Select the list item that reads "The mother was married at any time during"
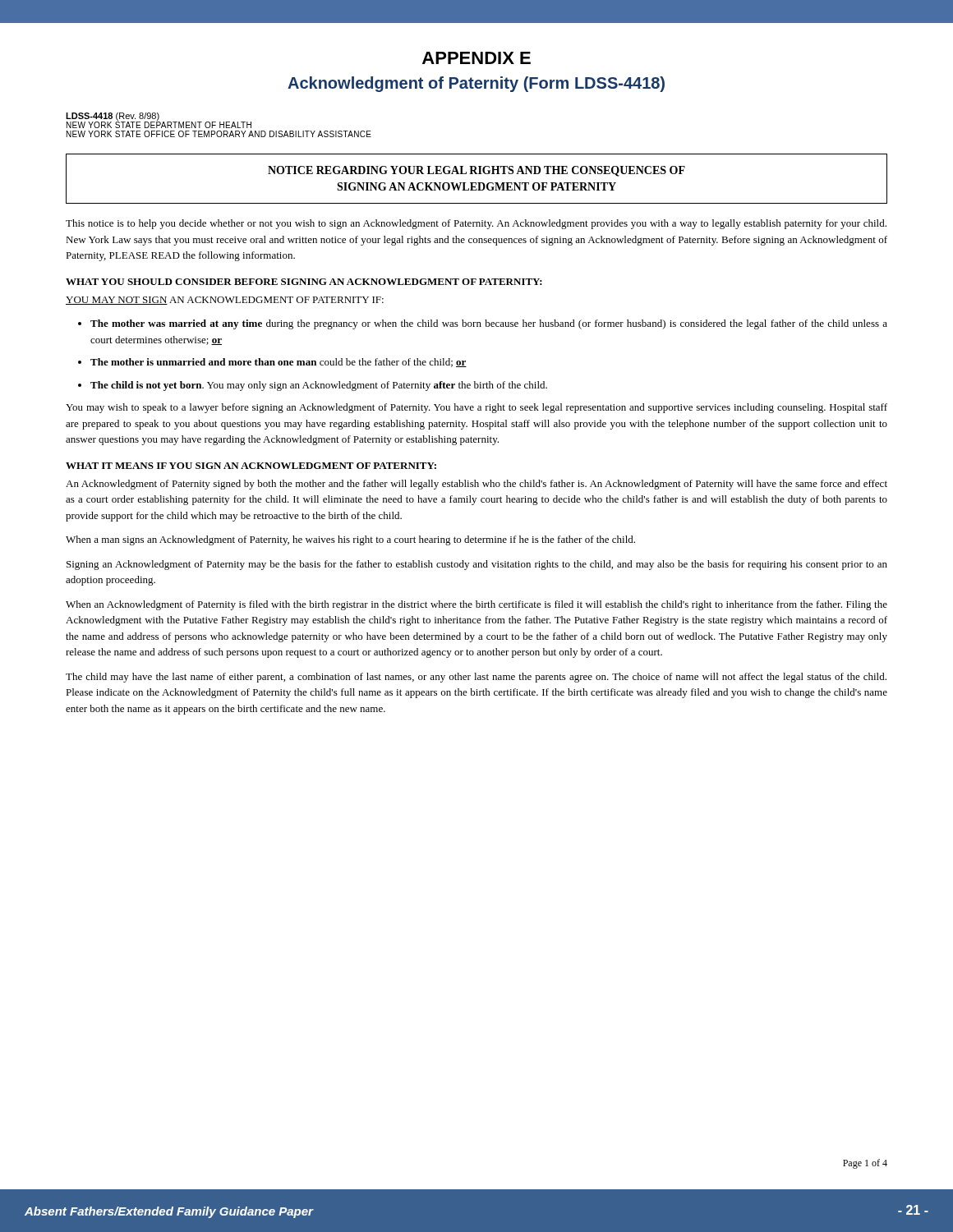 (476, 332)
